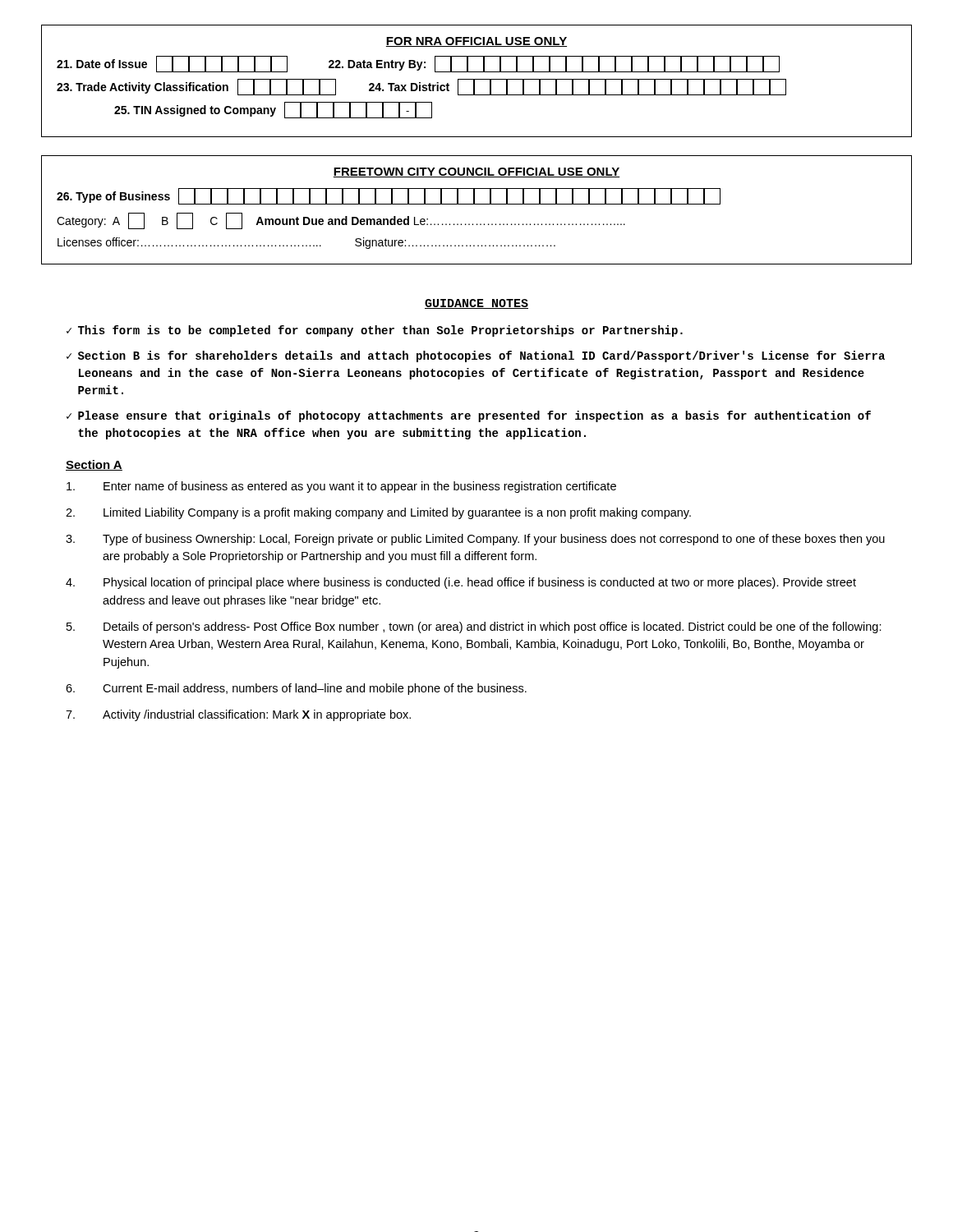The height and width of the screenshot is (1232, 953).
Task: Find the block on this page that starts "5. Details of person's address- Post Office"
Action: click(476, 645)
